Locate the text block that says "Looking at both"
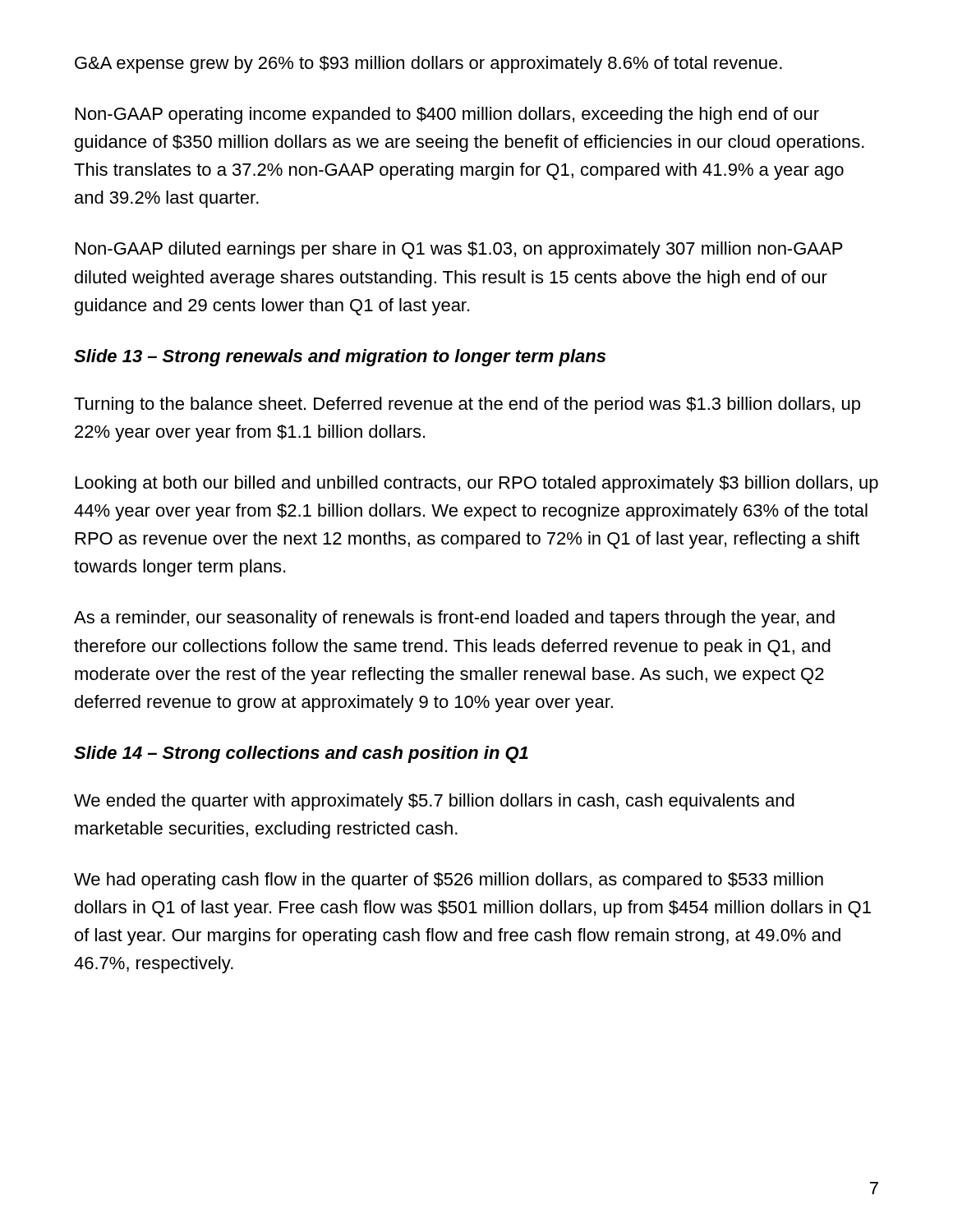 476,525
